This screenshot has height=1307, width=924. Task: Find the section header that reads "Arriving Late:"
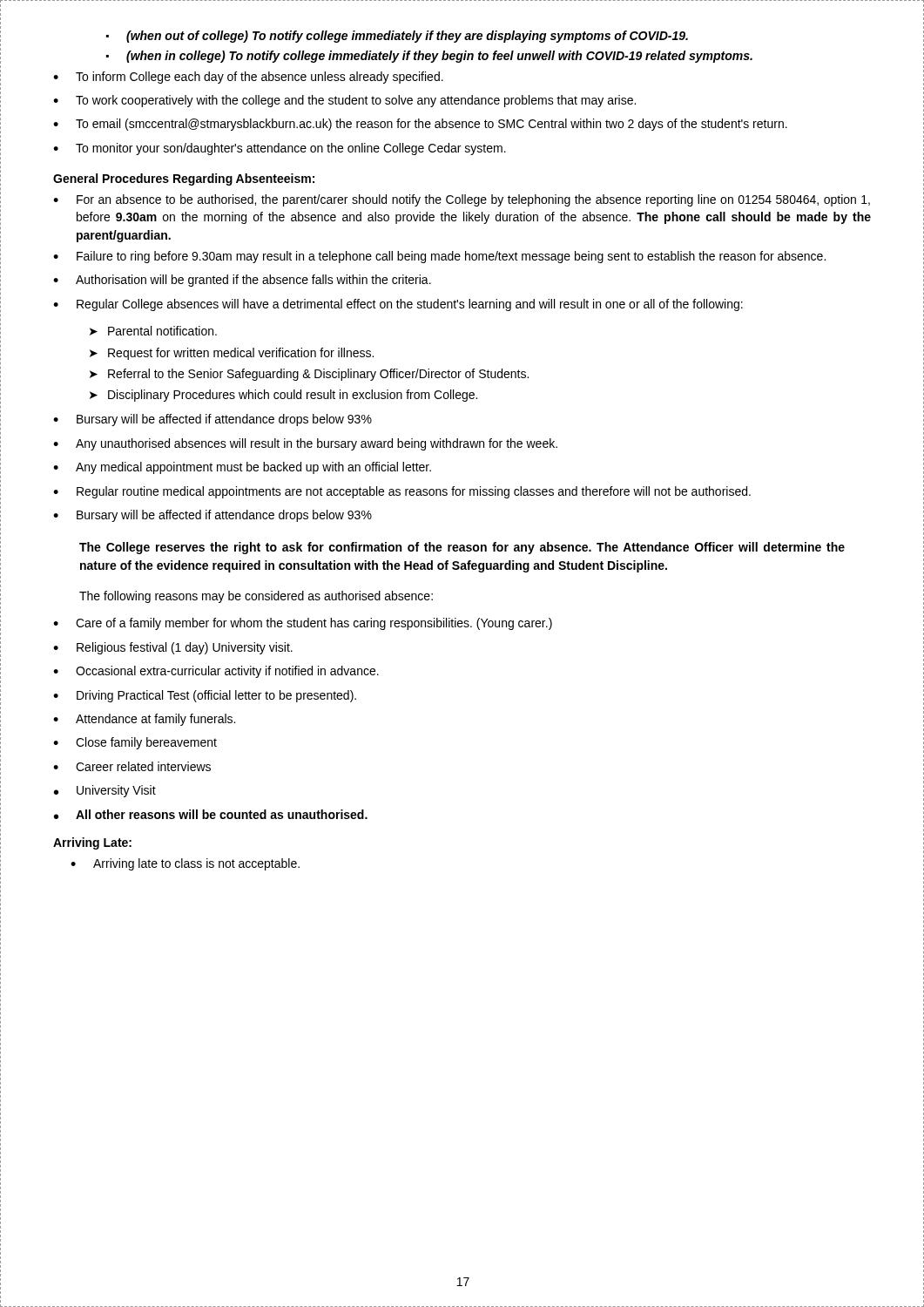coord(93,843)
